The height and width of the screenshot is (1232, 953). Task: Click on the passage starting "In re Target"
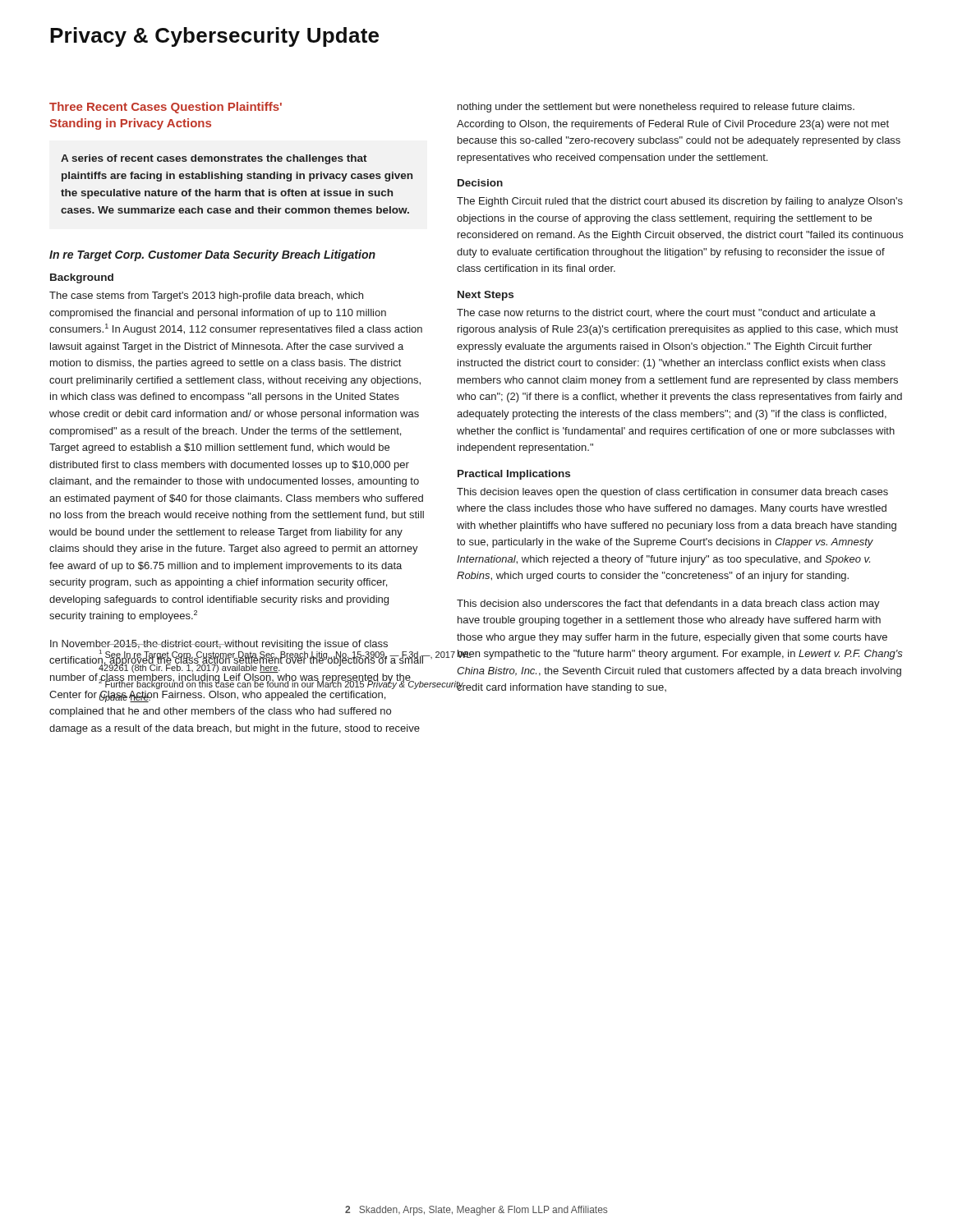(238, 255)
